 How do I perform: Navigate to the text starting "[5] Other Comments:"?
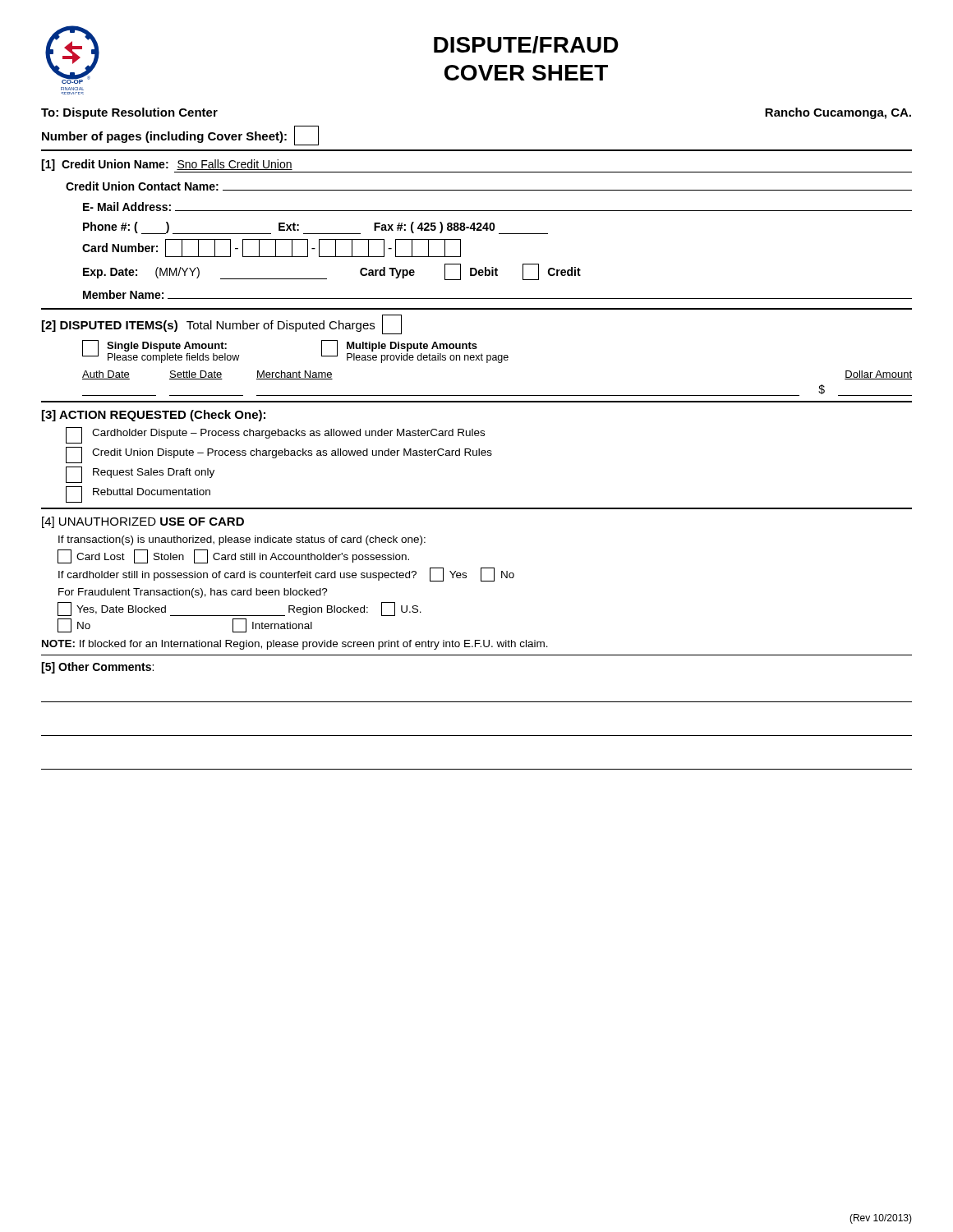tap(98, 667)
